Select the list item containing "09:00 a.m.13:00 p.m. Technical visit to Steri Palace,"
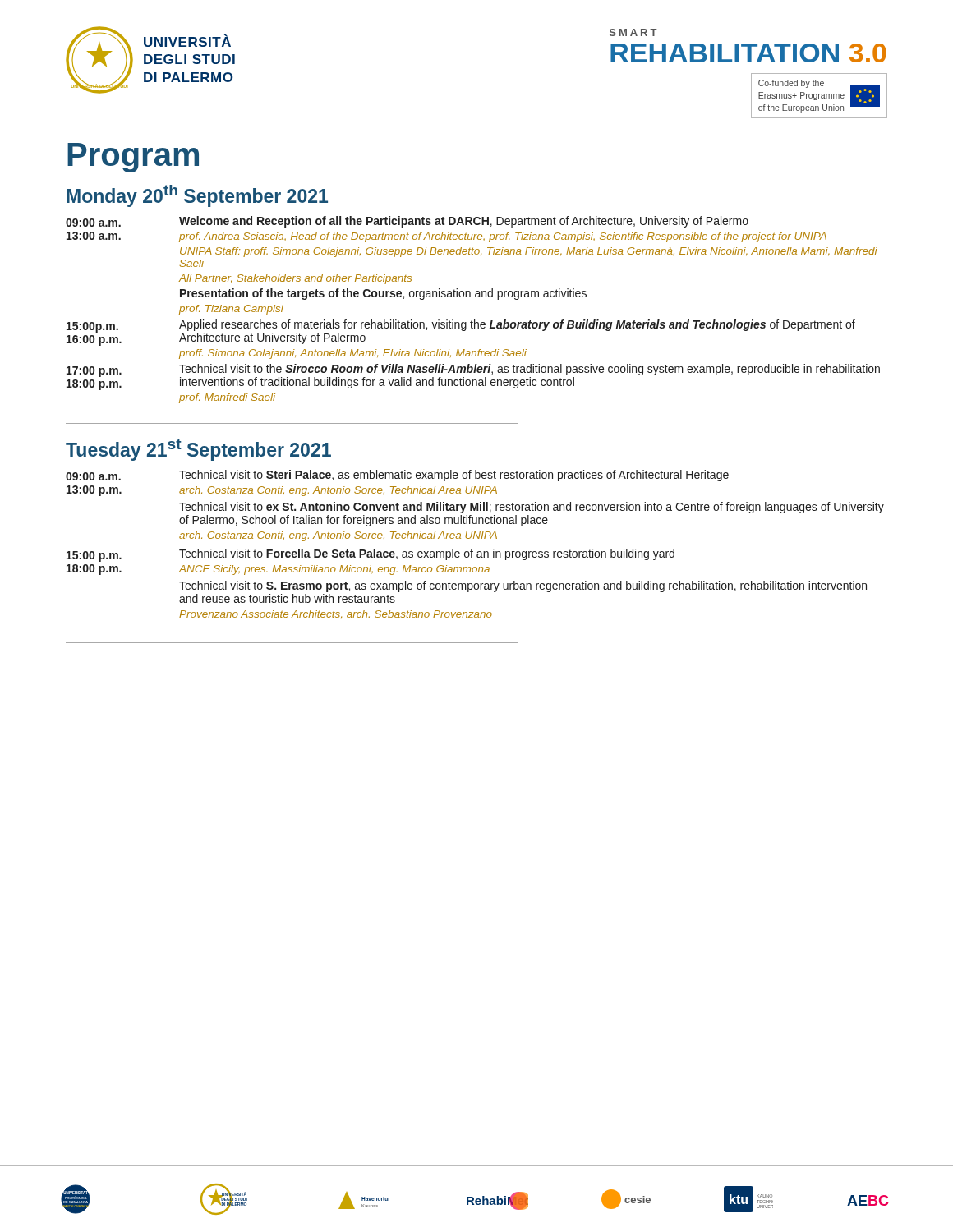953x1232 pixels. coord(476,506)
